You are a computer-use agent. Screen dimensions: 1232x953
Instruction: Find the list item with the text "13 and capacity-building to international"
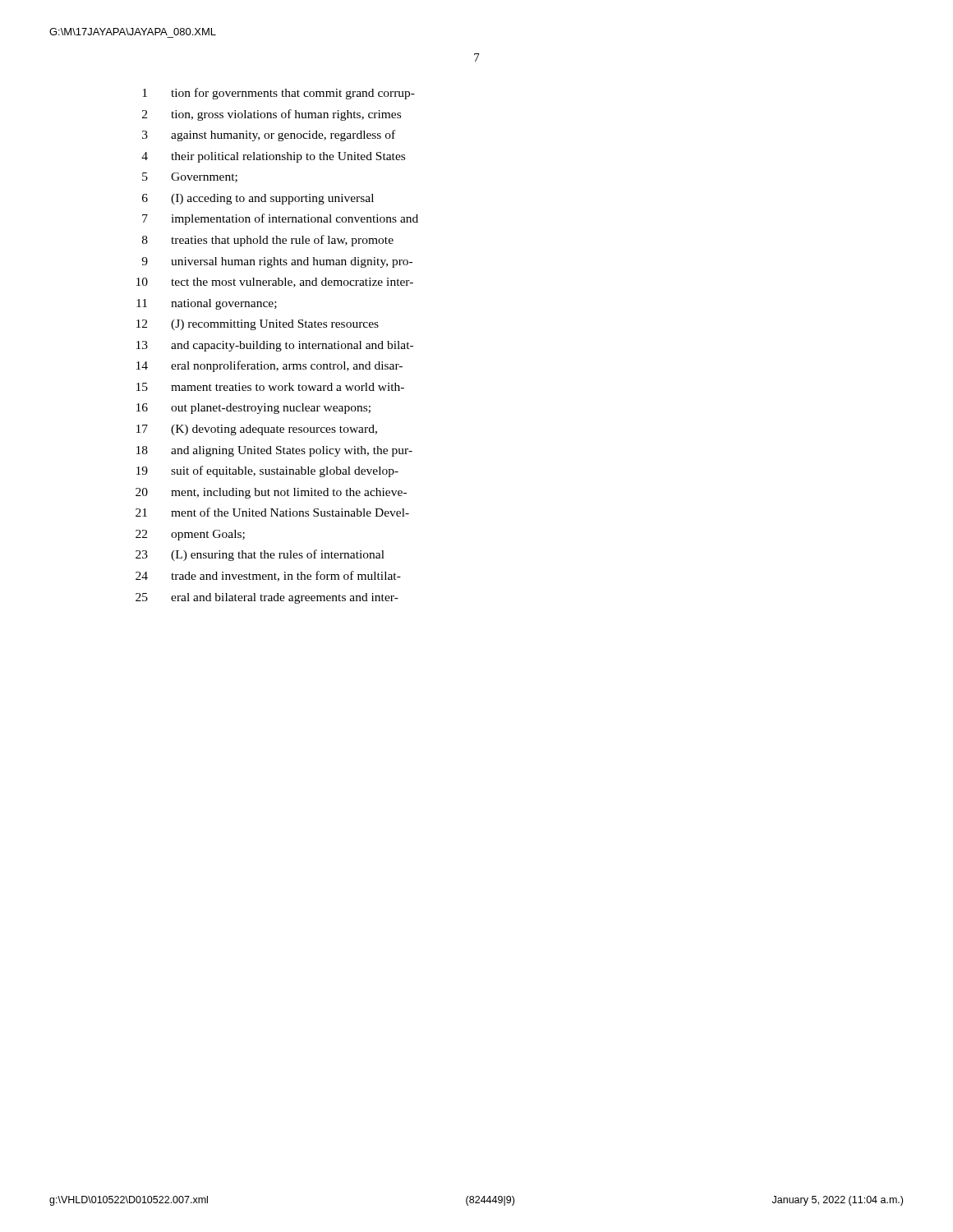tap(275, 346)
